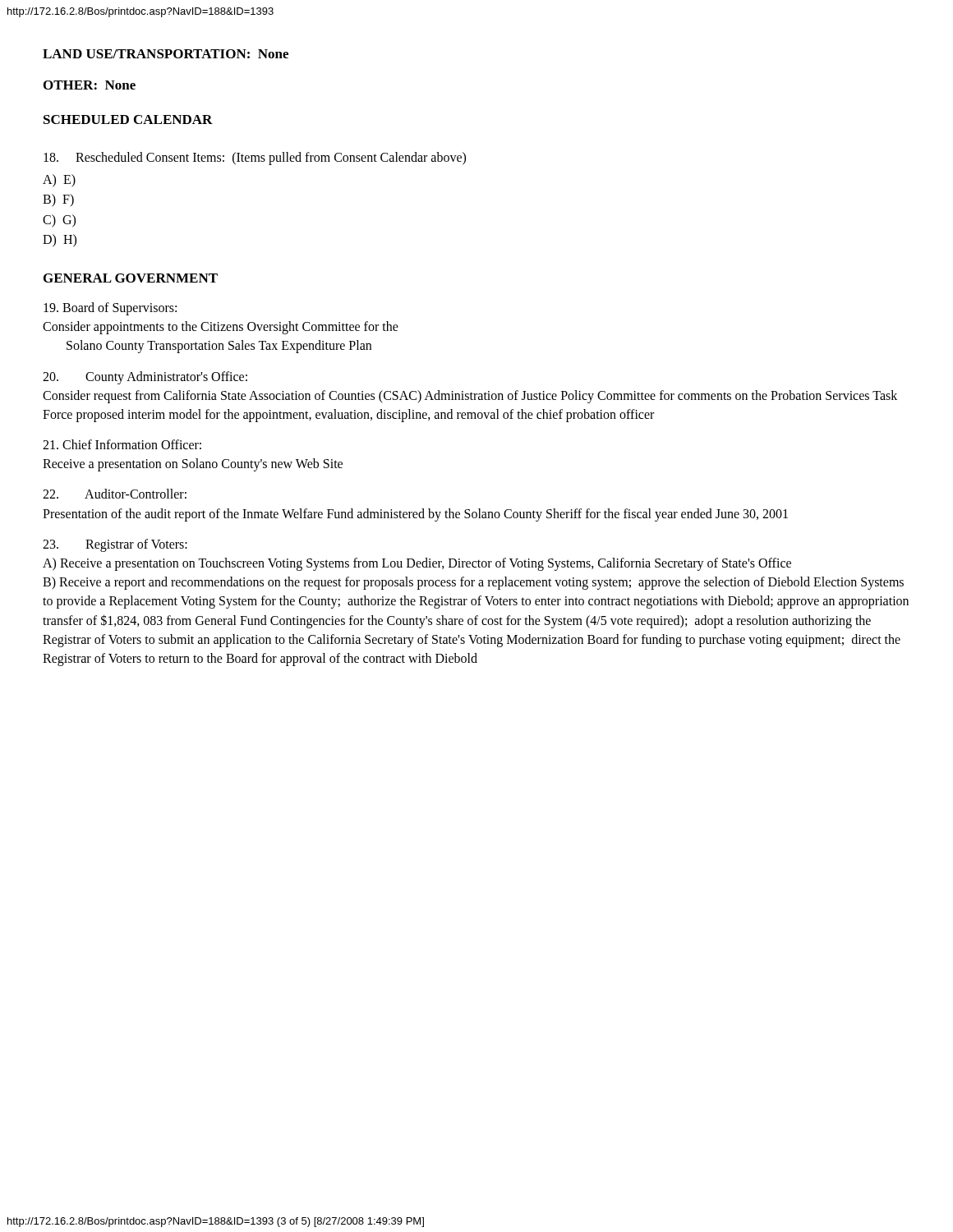The image size is (953, 1232).
Task: Point to the text block starting "SCHEDULED CALENDAR"
Action: click(128, 120)
